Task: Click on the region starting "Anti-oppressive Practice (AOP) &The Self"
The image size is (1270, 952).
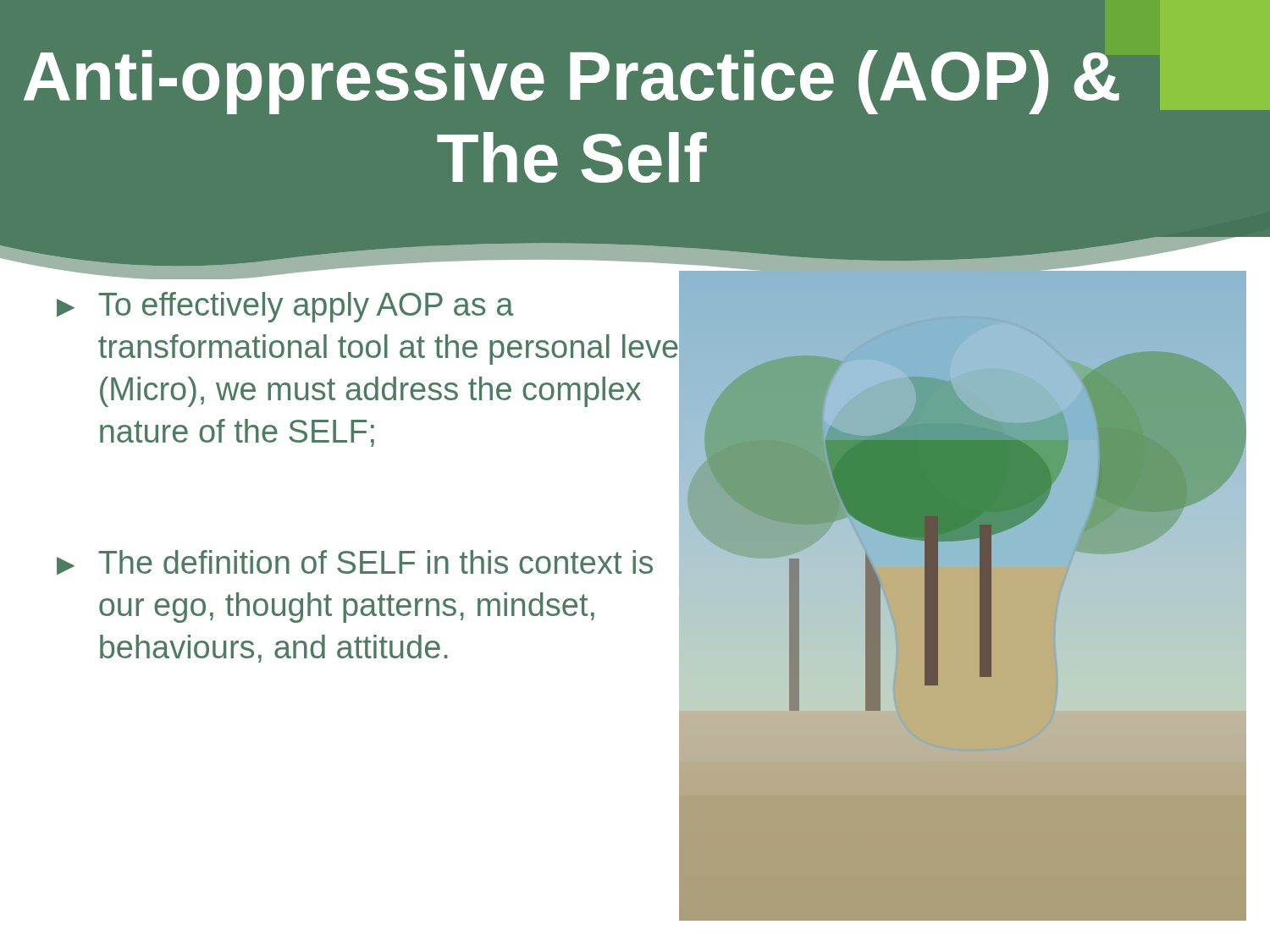Action: (572, 117)
